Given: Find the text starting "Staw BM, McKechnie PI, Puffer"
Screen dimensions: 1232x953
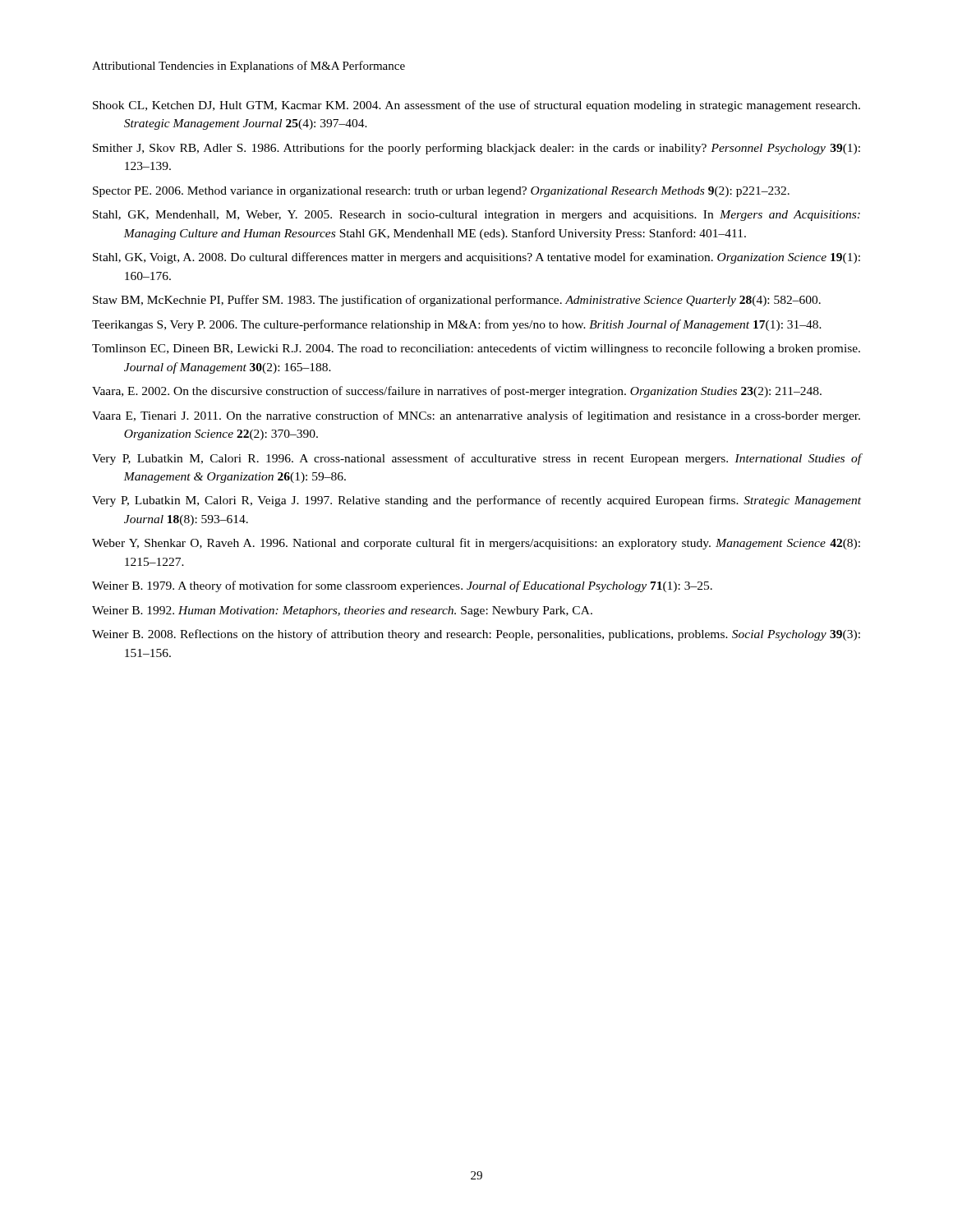Looking at the screenshot, I should (x=457, y=300).
